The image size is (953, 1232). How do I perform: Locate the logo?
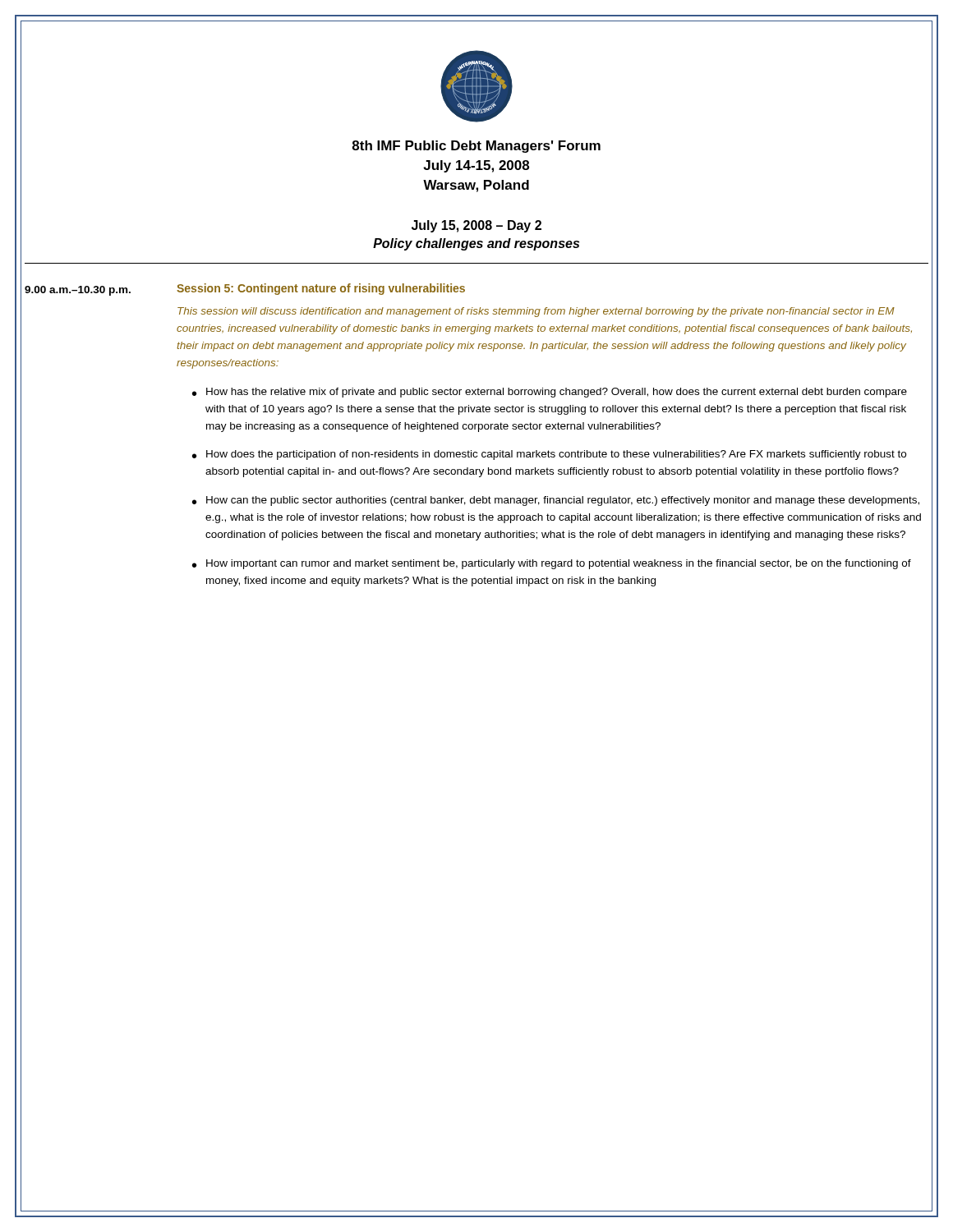click(x=476, y=86)
